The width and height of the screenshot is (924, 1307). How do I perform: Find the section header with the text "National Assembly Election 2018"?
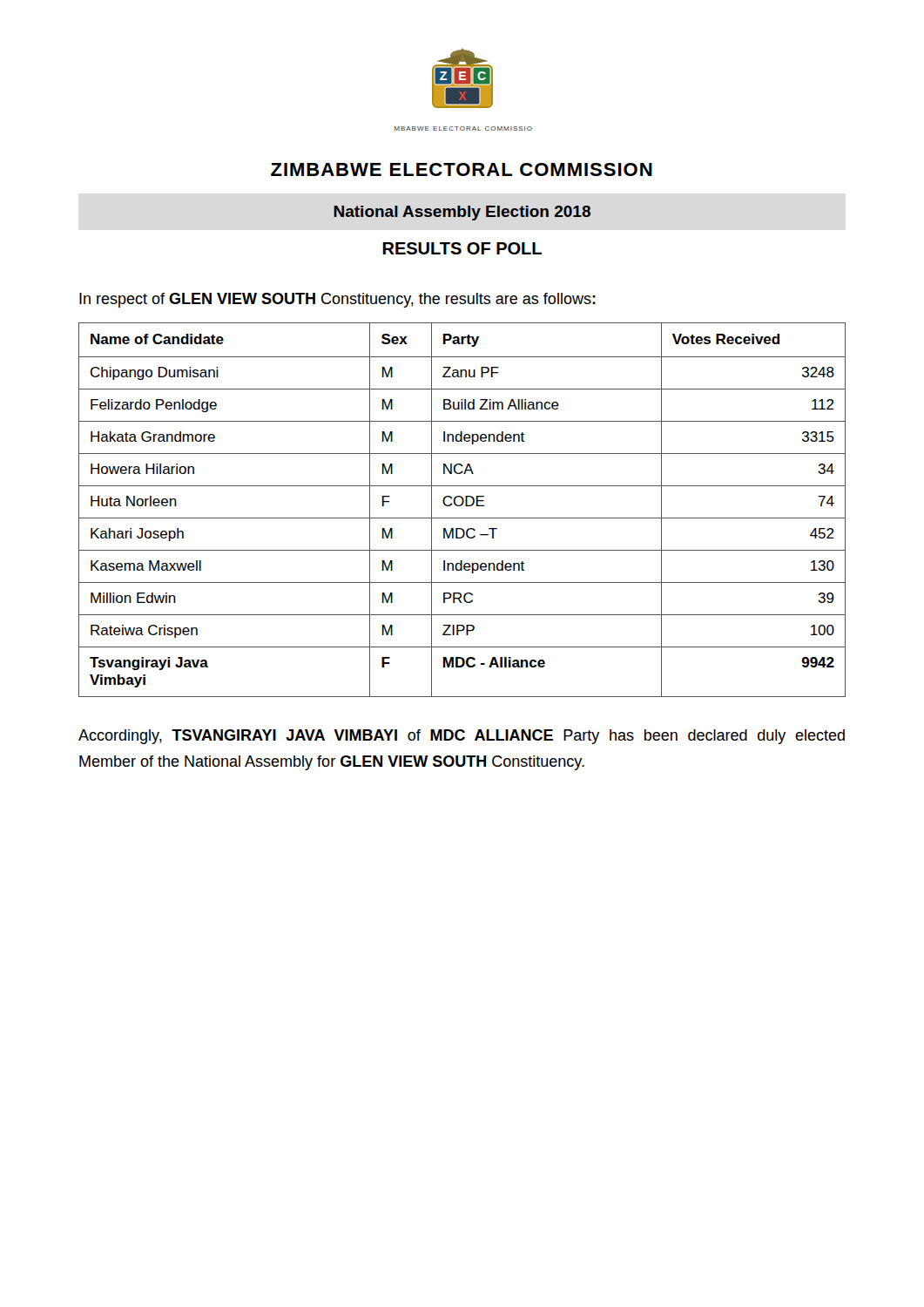[462, 211]
